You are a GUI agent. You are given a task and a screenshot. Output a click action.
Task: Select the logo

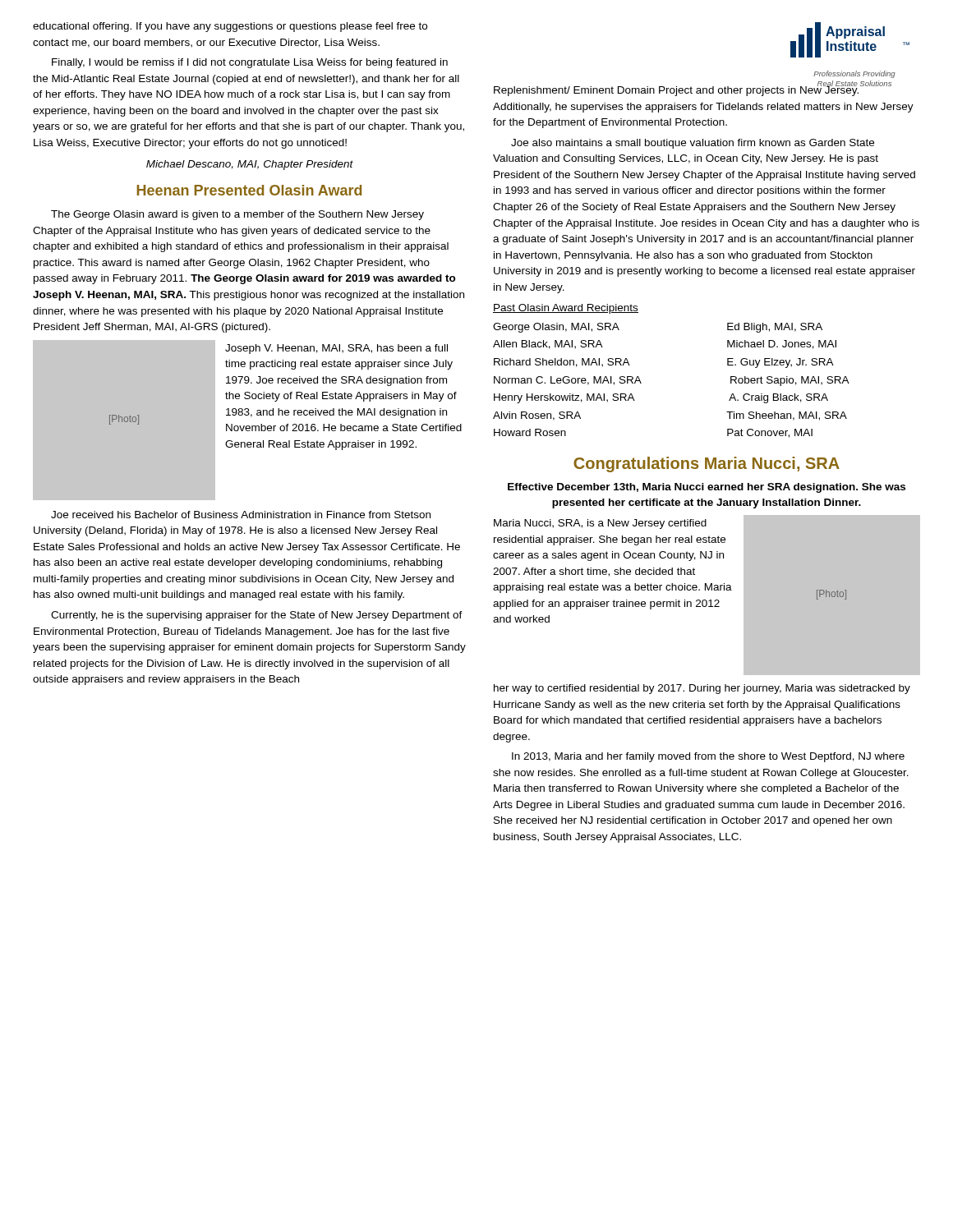pos(854,54)
